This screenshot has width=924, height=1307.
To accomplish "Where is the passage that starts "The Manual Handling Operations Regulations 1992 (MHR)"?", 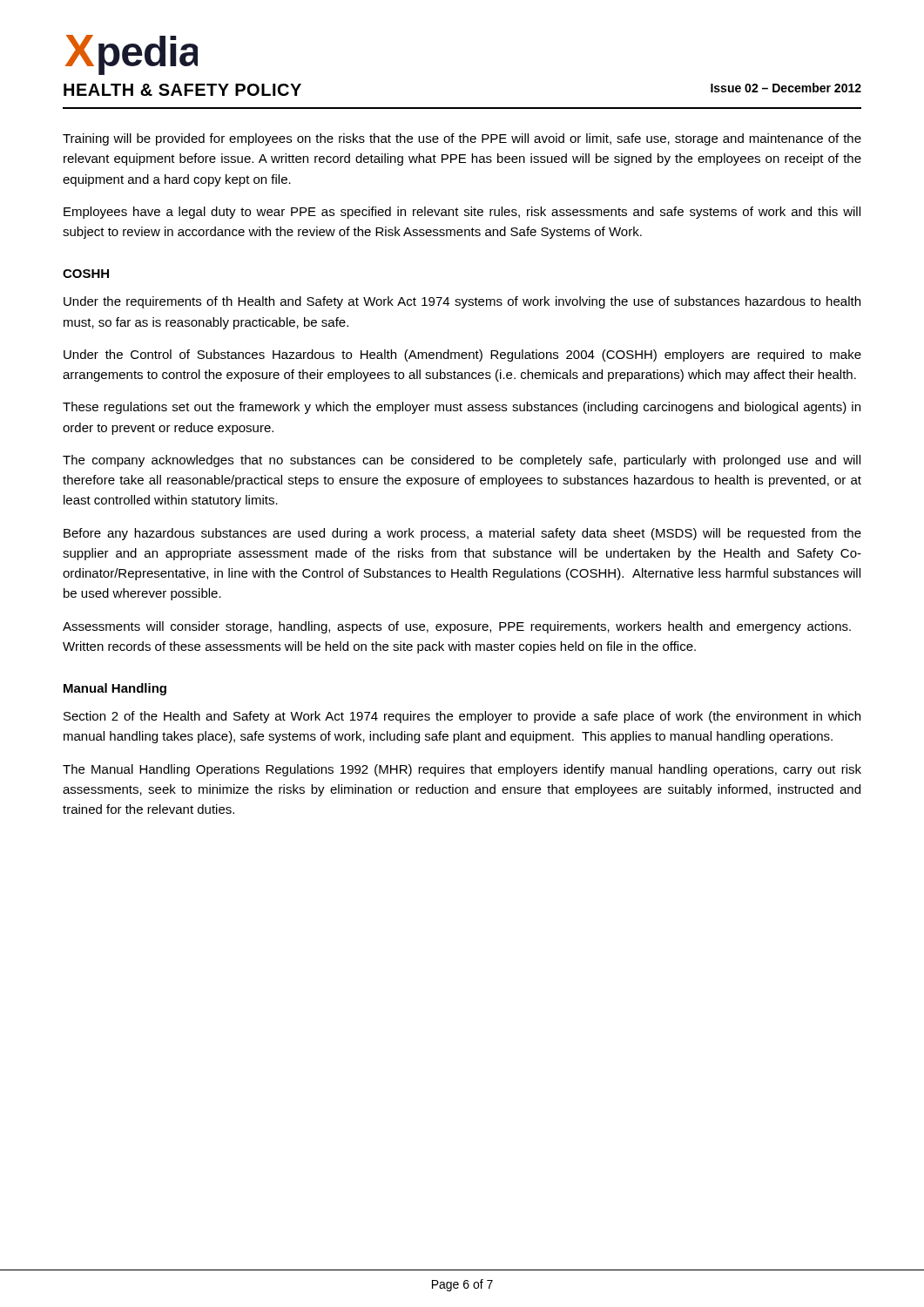I will (462, 789).
